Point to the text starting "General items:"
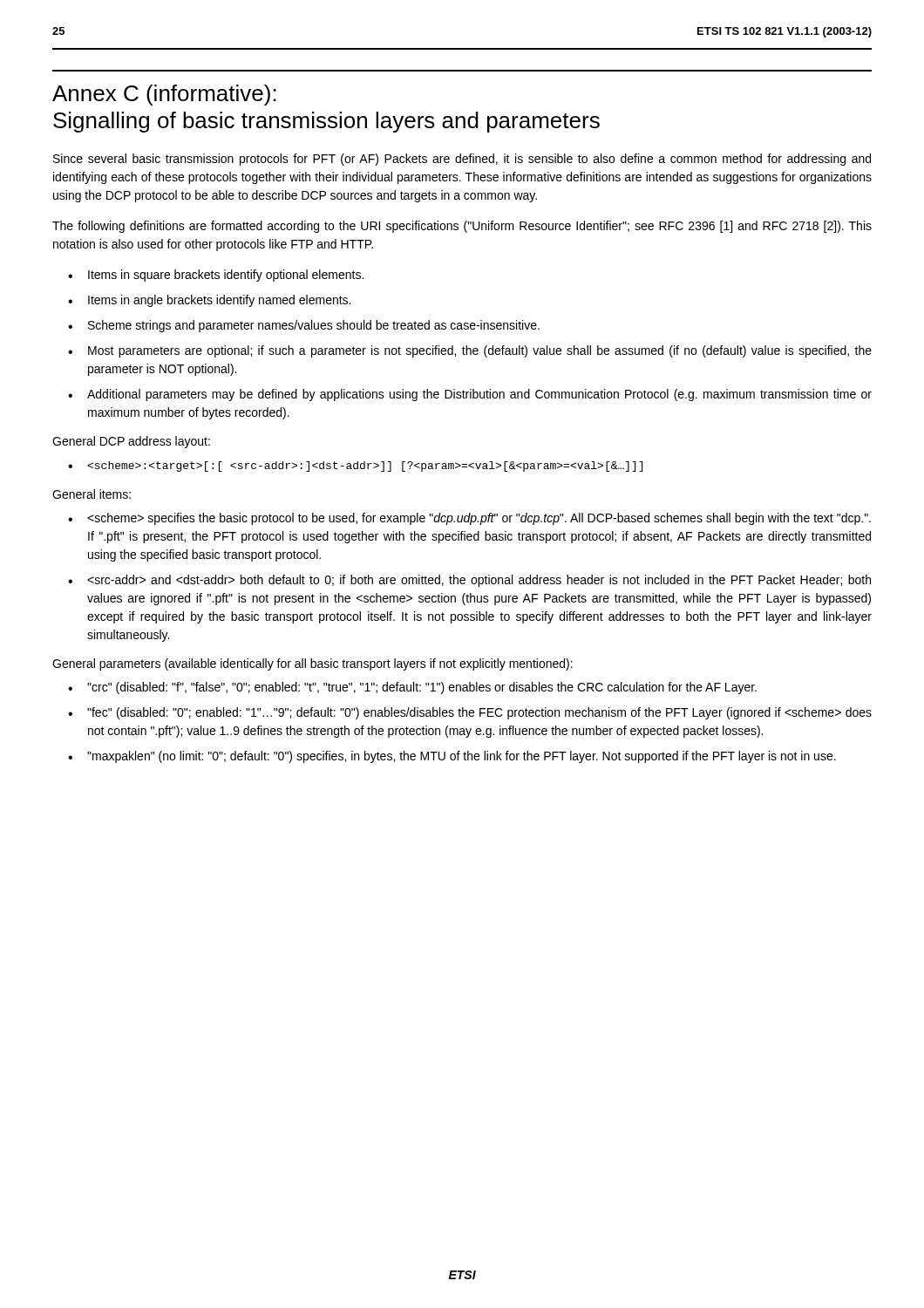The width and height of the screenshot is (924, 1308). [x=92, y=494]
